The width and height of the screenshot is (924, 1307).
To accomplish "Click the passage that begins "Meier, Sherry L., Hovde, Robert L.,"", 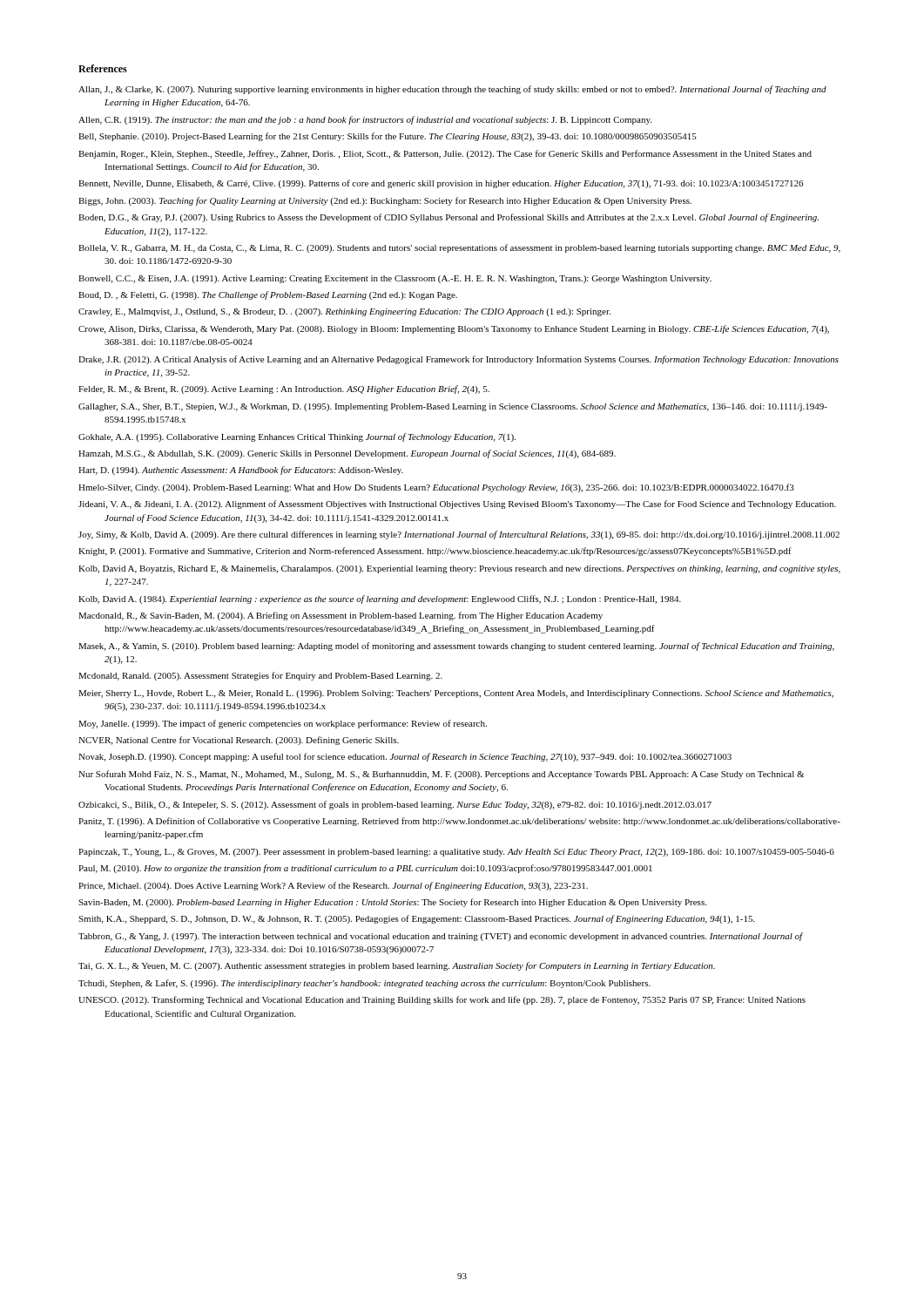I will (456, 699).
